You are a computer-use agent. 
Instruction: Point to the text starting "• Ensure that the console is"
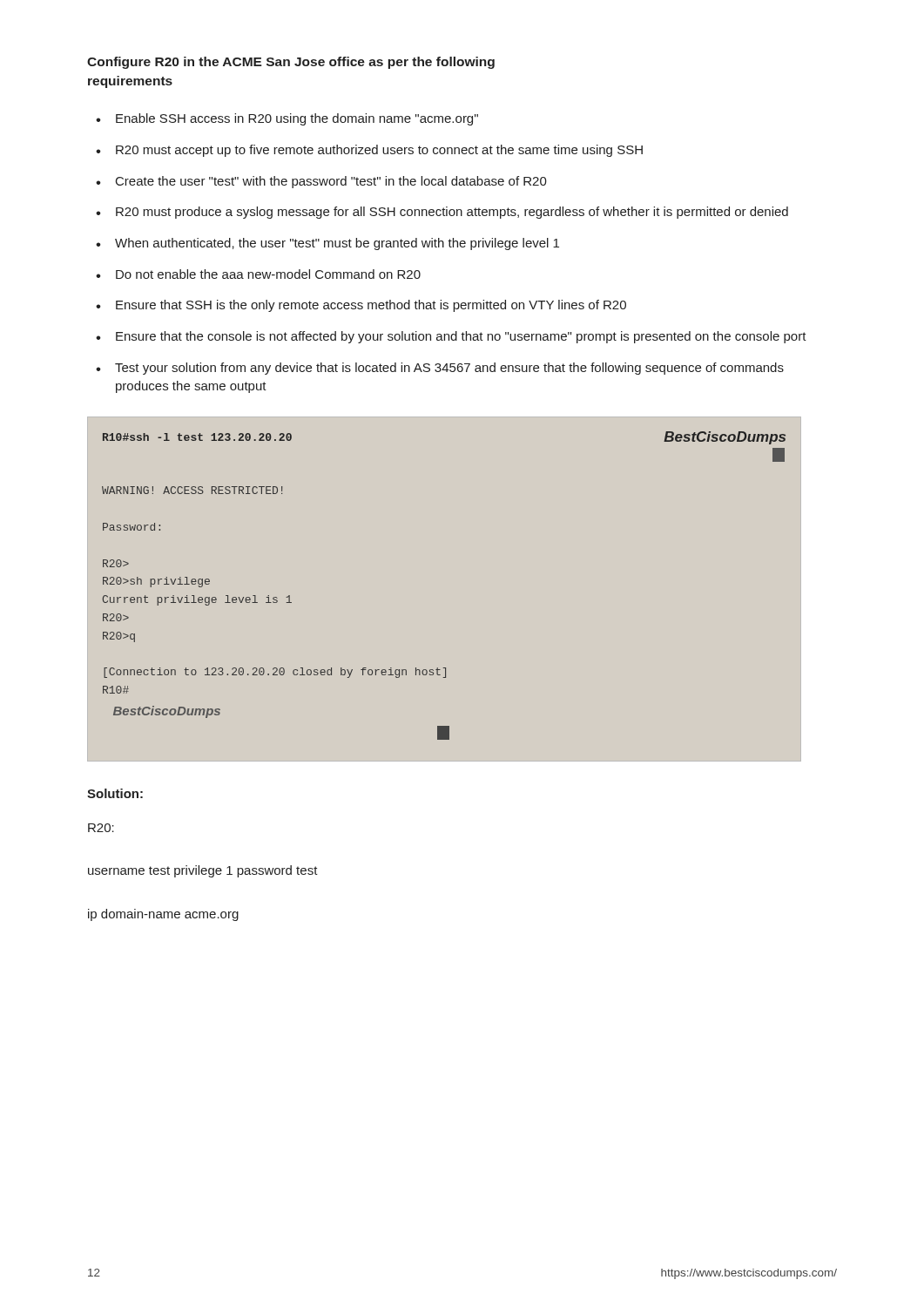coord(466,338)
